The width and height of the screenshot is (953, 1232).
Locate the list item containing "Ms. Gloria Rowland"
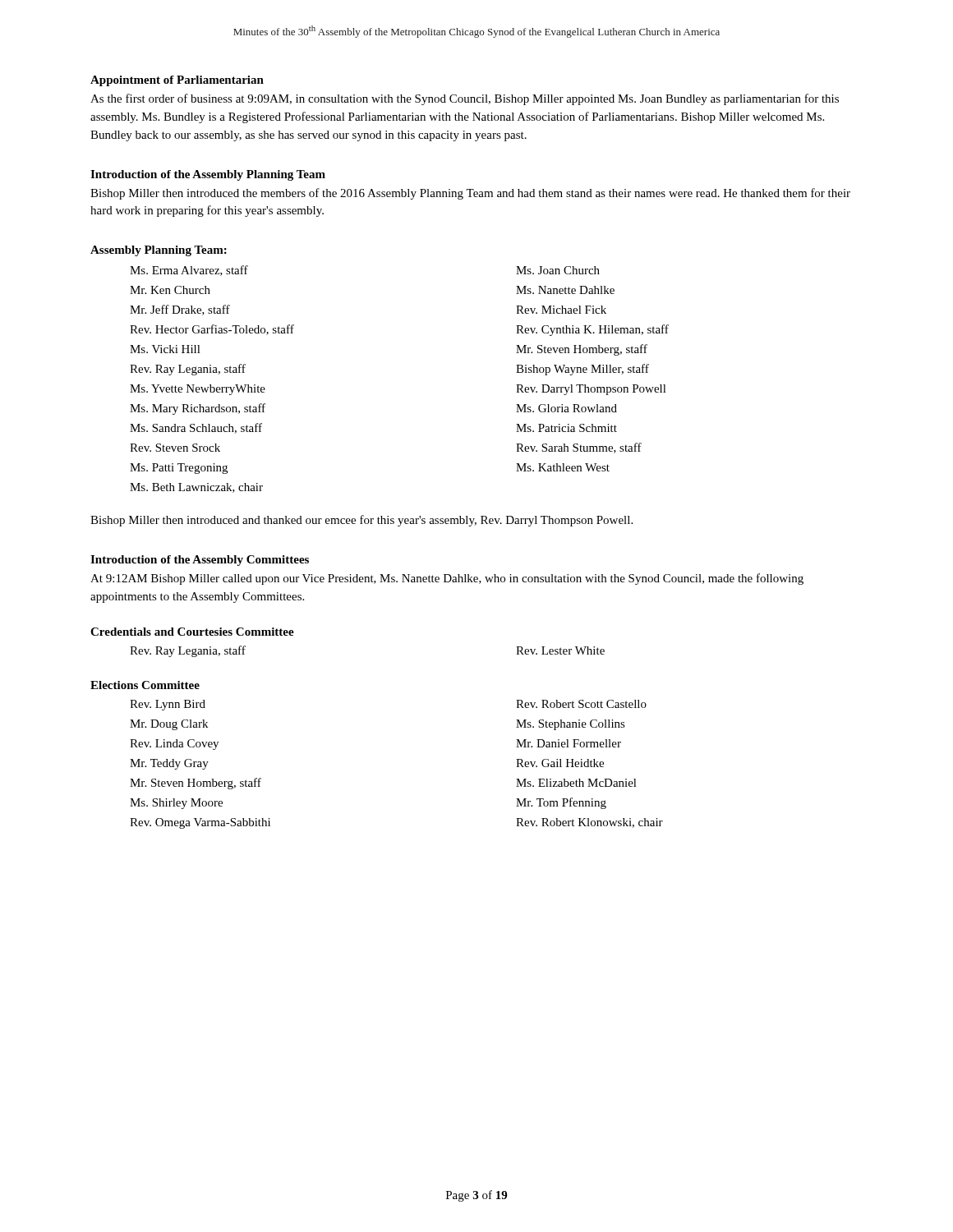[x=566, y=408]
